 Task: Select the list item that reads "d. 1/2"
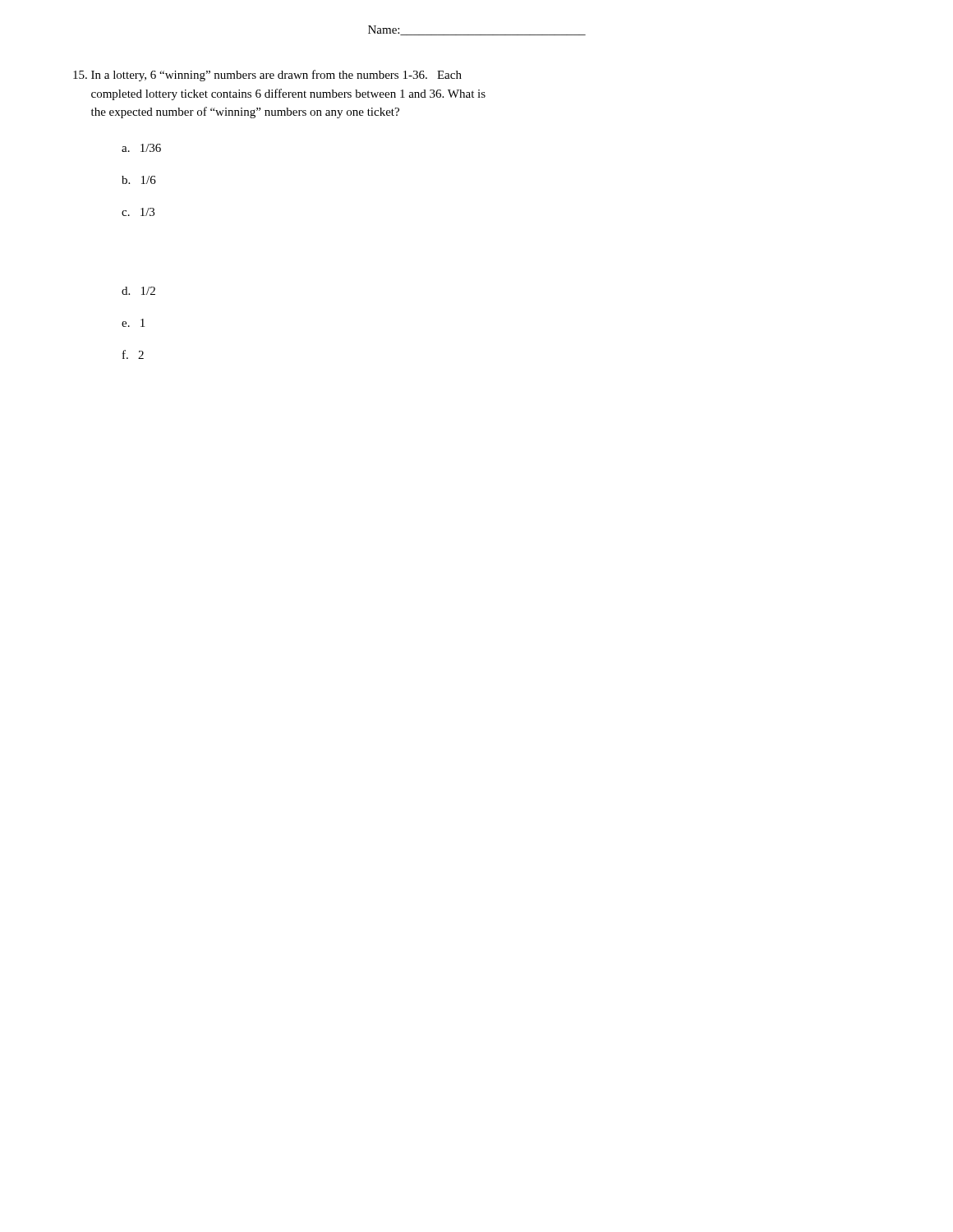pyautogui.click(x=139, y=290)
